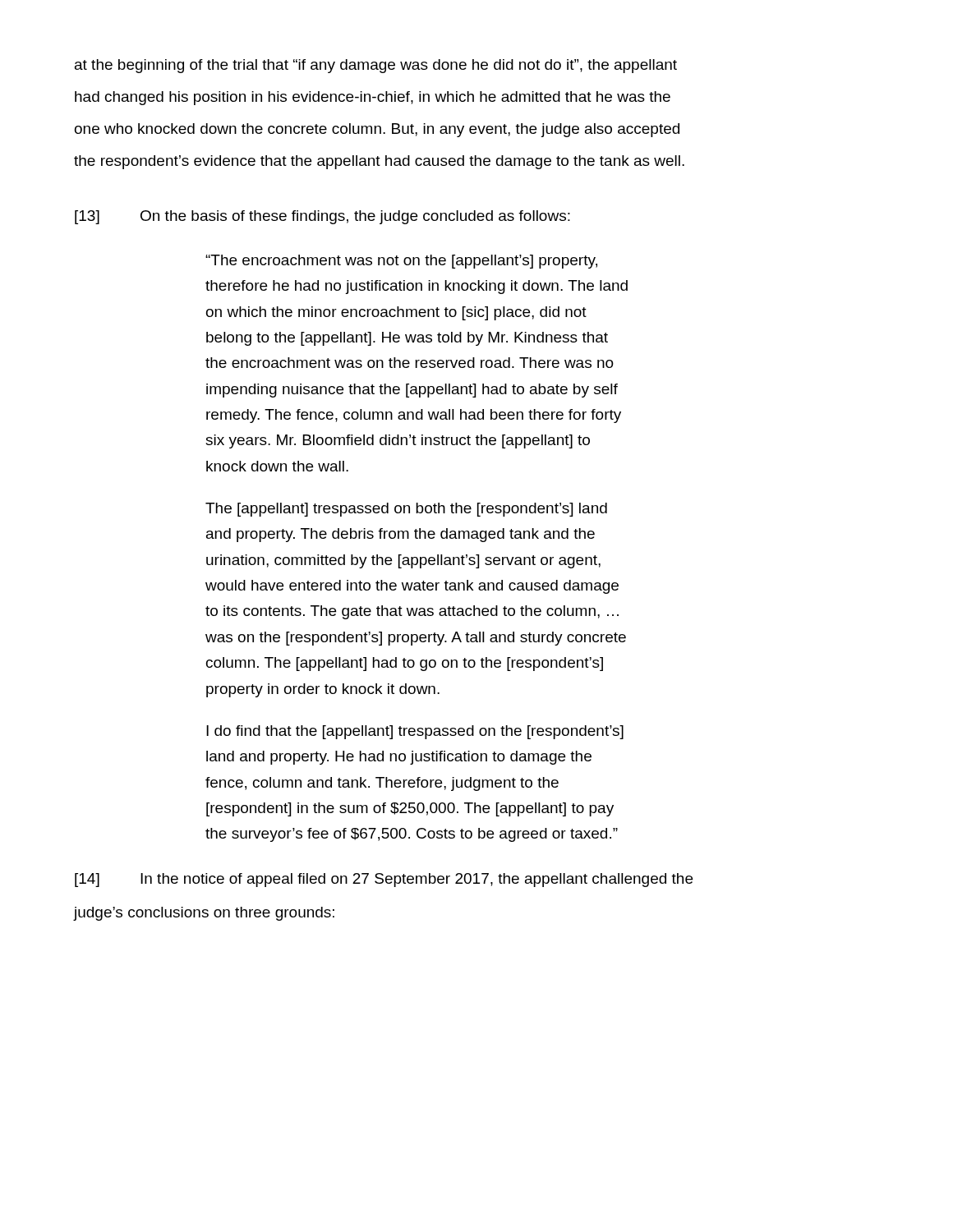Where is the passage that starts "at the beginning of"?
This screenshot has height=1232, width=953.
pos(380,112)
